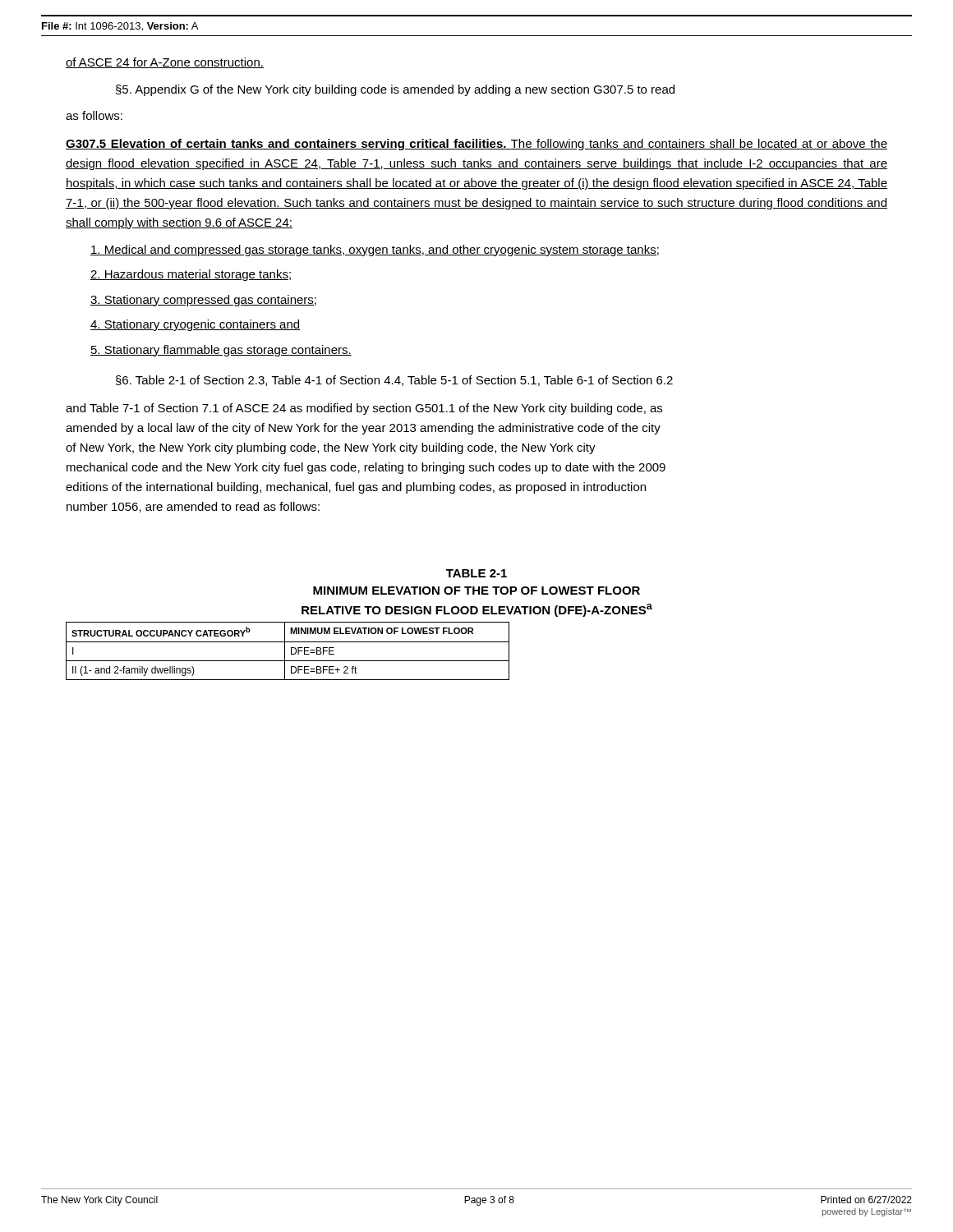This screenshot has height=1232, width=953.
Task: Find the block on this page that starts "amended by a local law of the city"
Action: [x=363, y=428]
